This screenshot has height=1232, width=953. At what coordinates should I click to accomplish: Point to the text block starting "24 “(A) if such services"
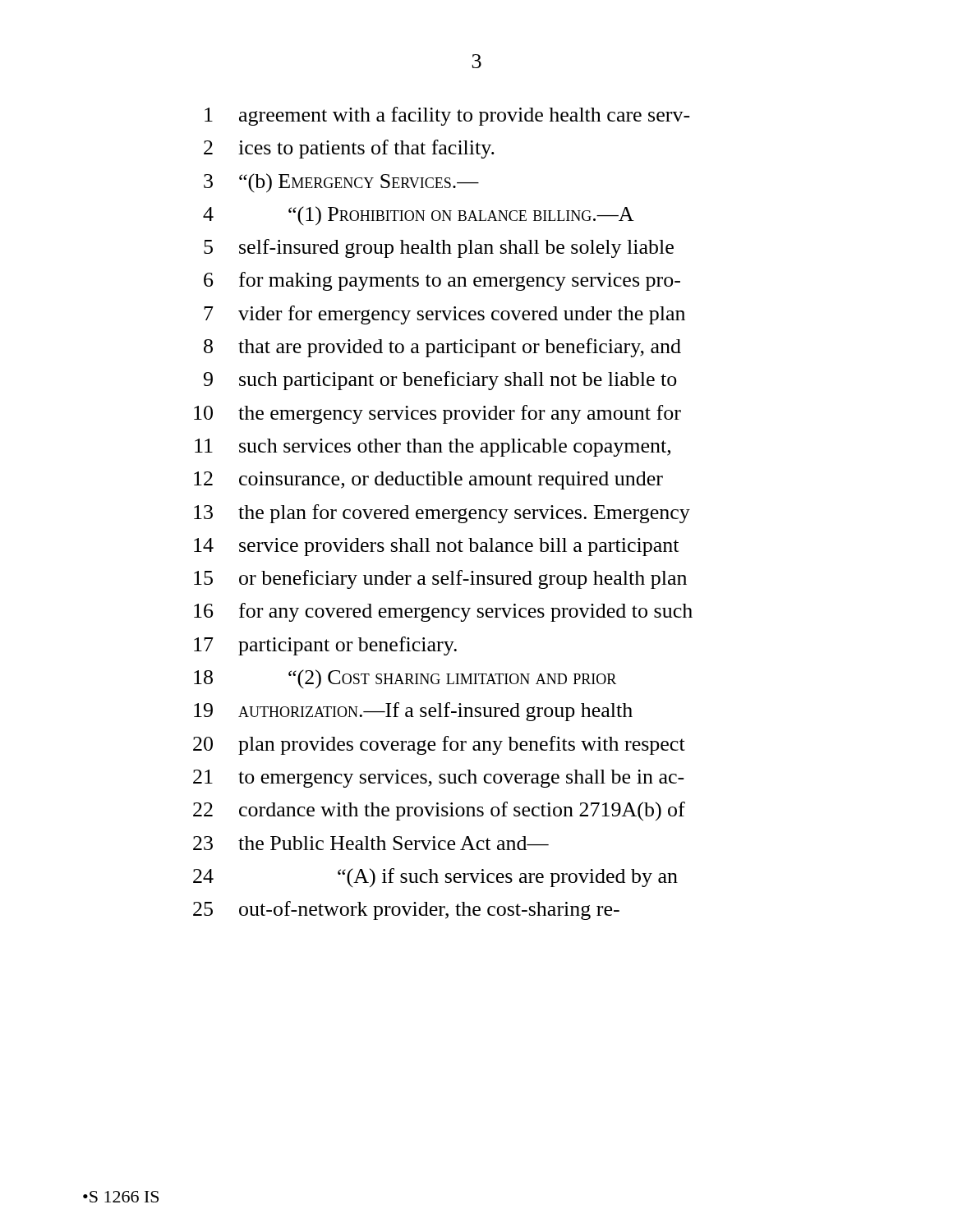click(x=518, y=893)
